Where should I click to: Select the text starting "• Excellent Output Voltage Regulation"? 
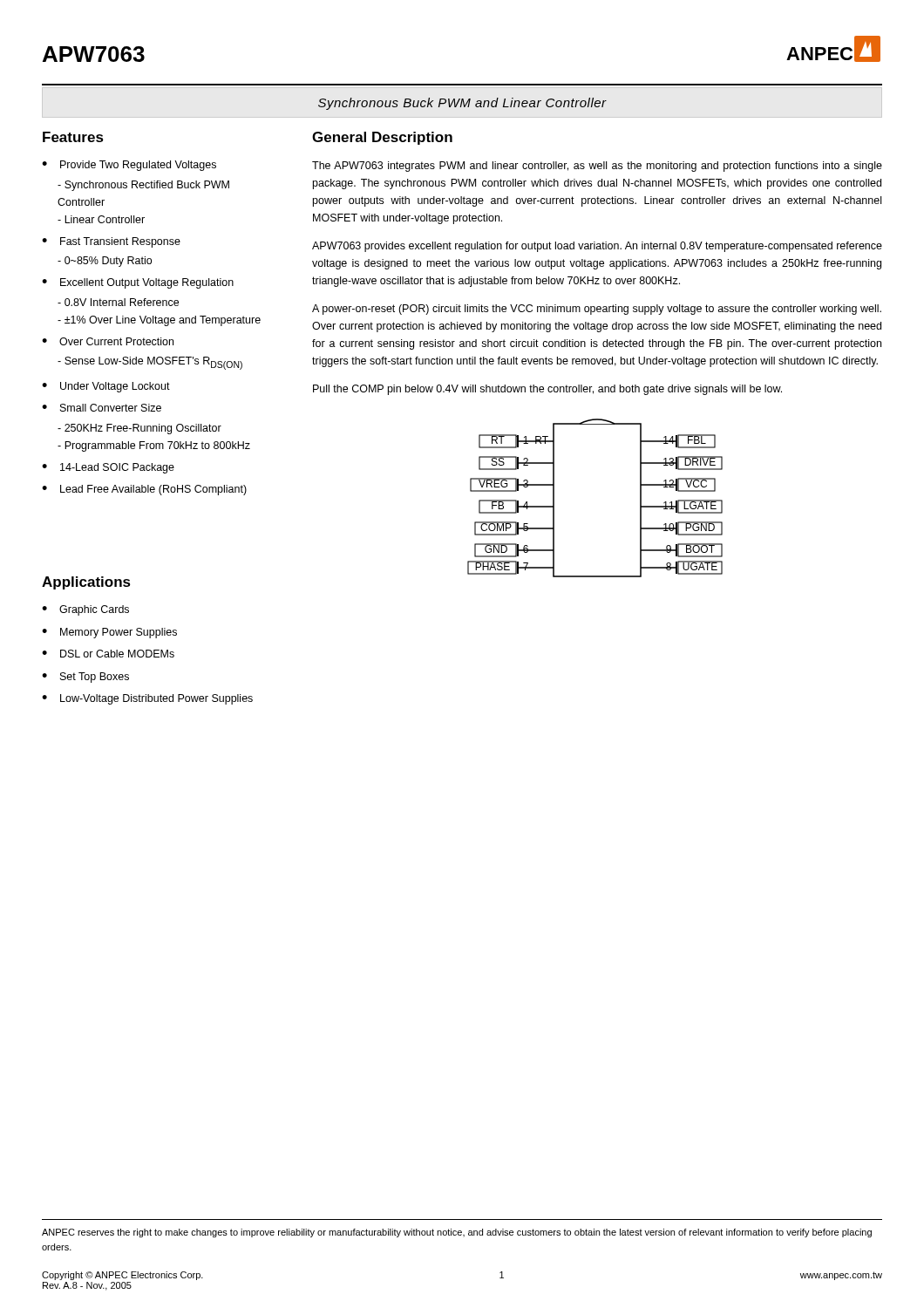coord(138,283)
